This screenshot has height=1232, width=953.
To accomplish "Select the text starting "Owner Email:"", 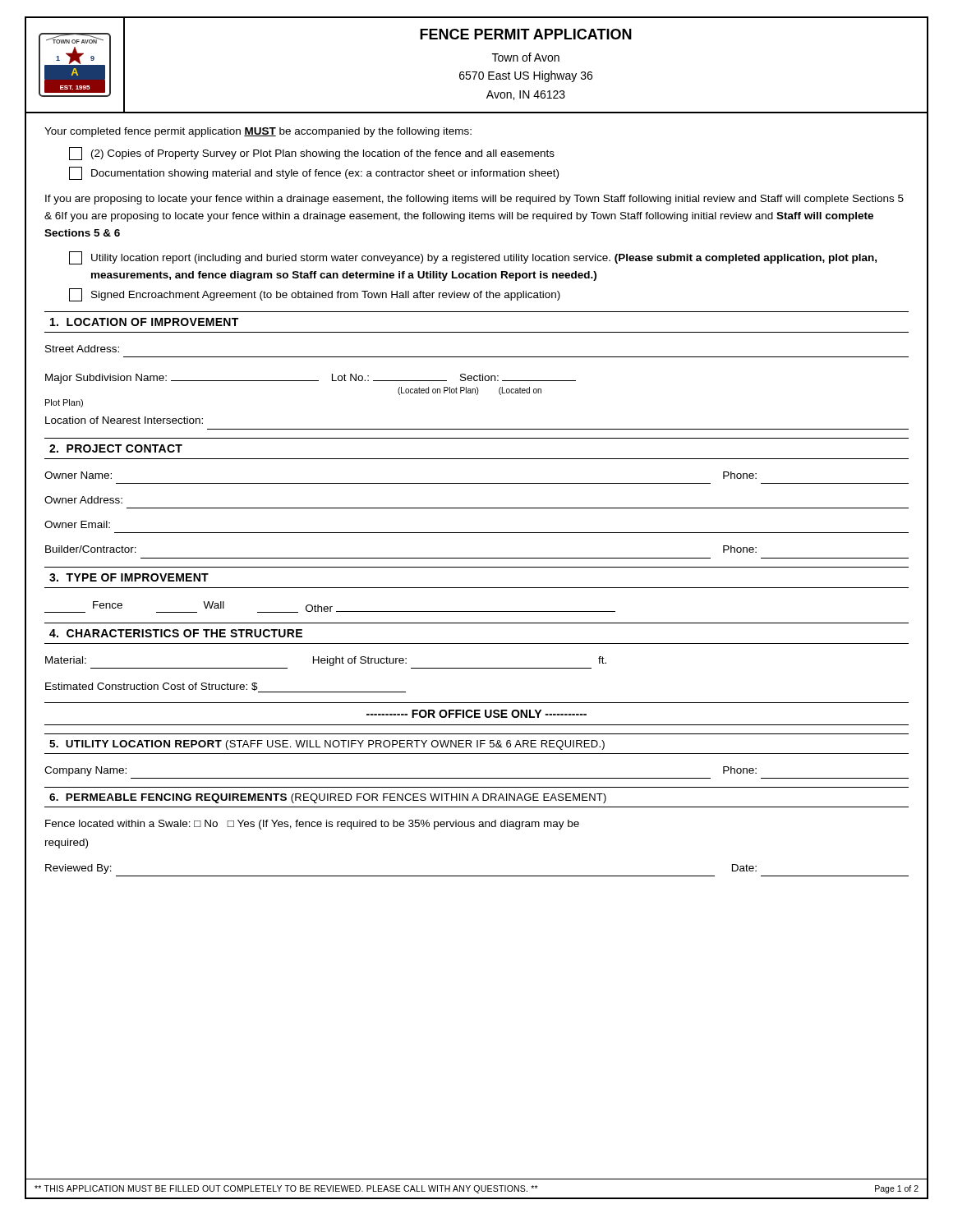I will pyautogui.click(x=476, y=525).
